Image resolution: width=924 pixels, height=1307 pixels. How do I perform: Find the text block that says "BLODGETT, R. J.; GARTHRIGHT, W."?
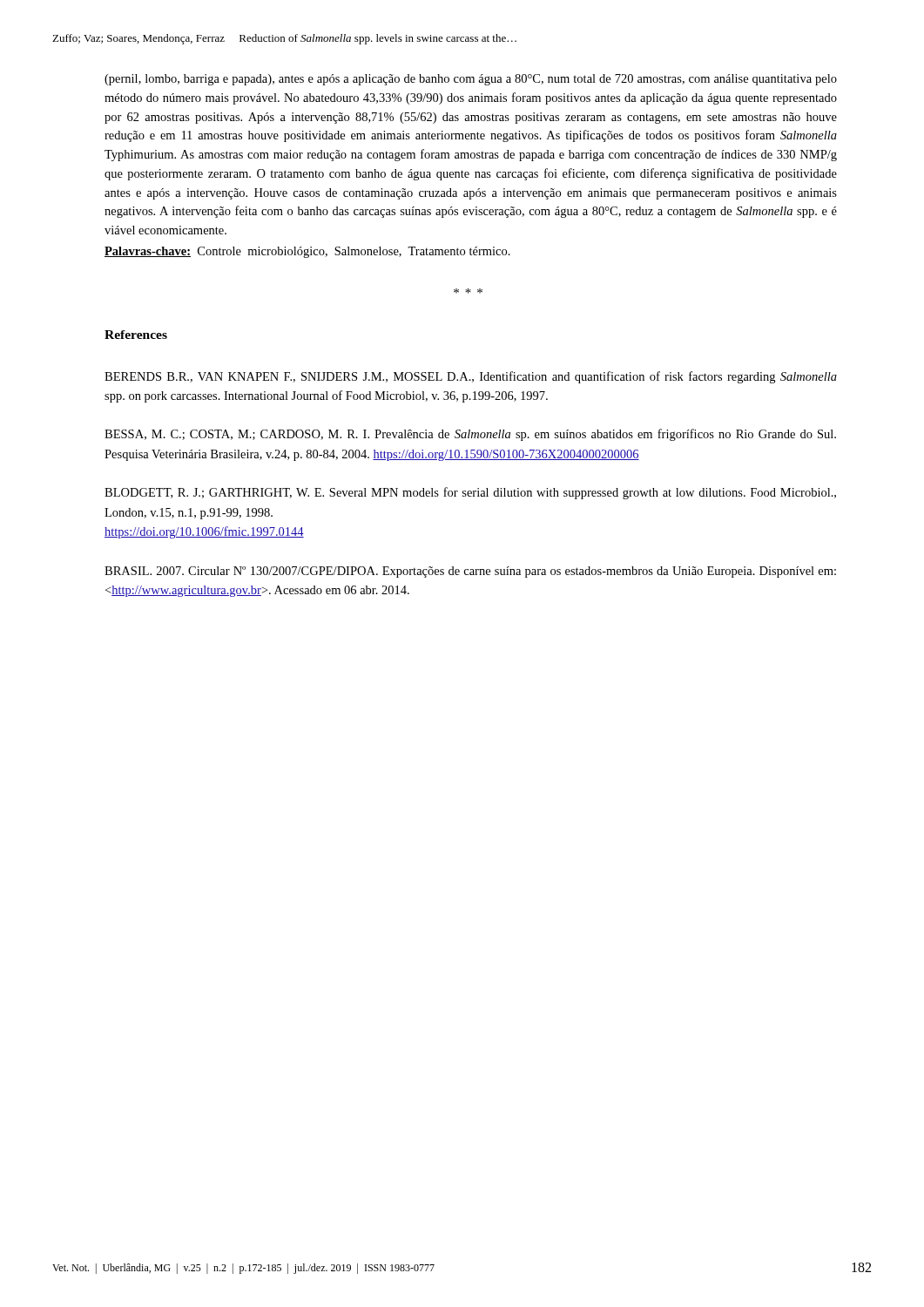pos(470,493)
